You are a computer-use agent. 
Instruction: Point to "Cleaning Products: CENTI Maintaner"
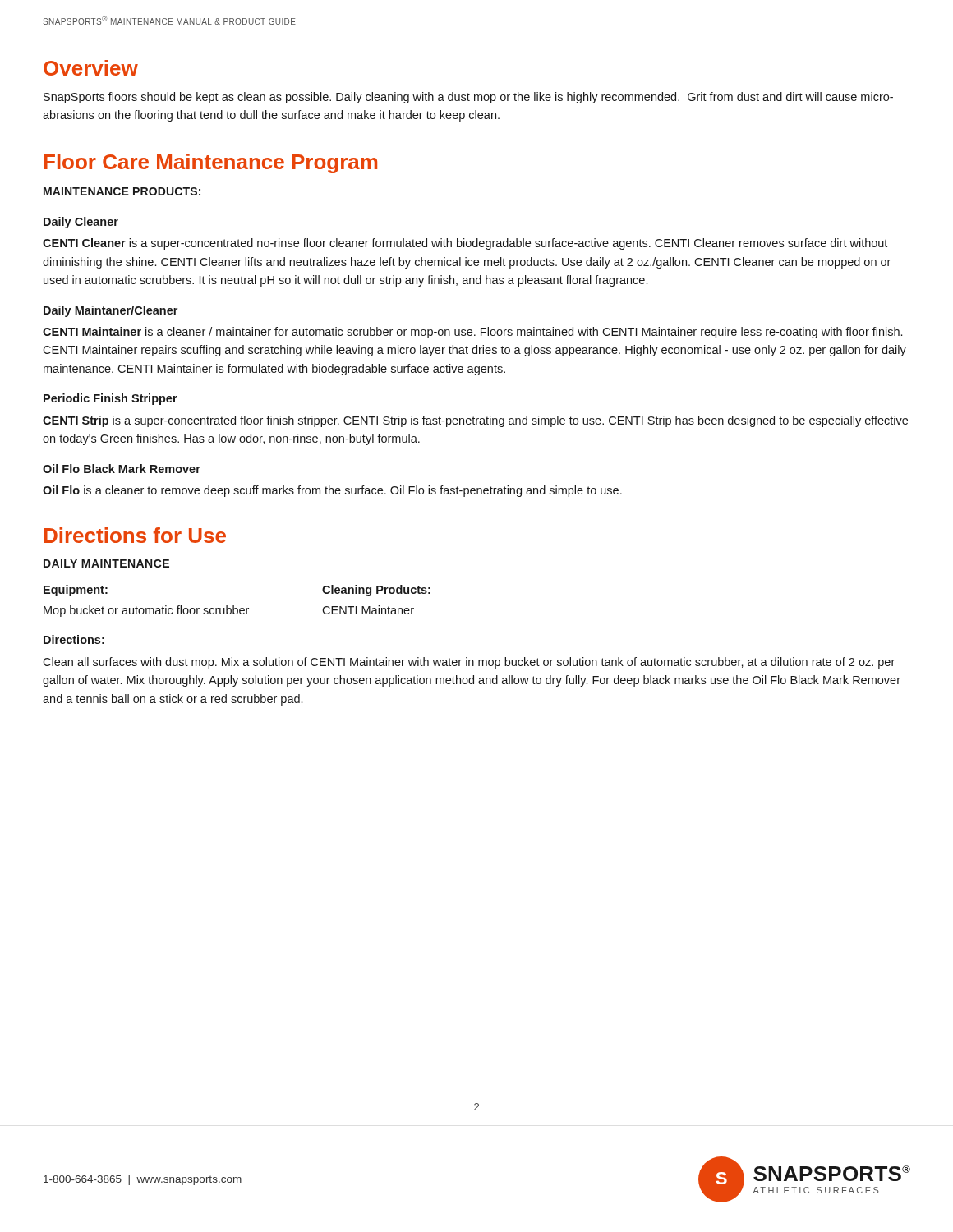point(376,591)
